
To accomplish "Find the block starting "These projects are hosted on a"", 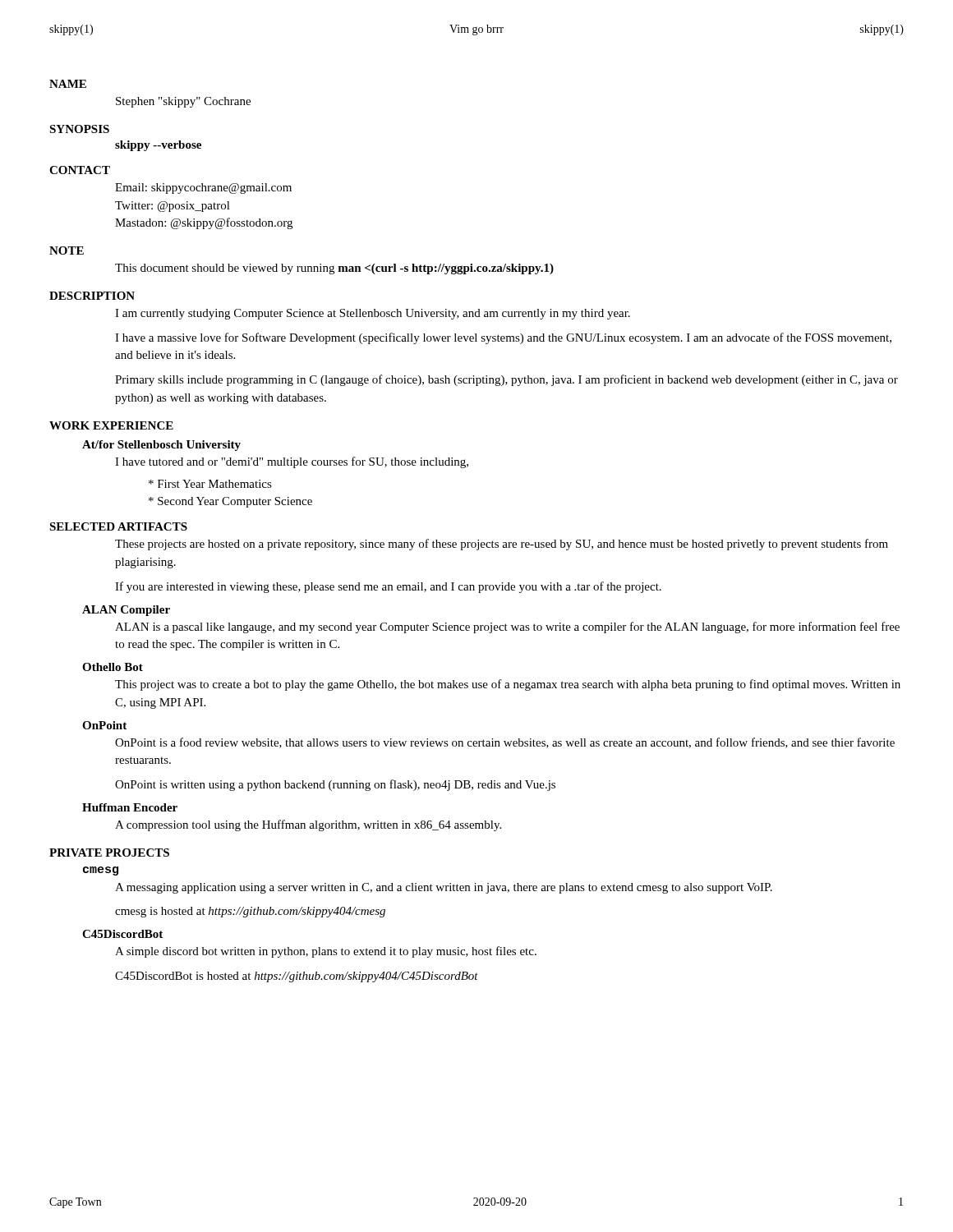I will (502, 553).
